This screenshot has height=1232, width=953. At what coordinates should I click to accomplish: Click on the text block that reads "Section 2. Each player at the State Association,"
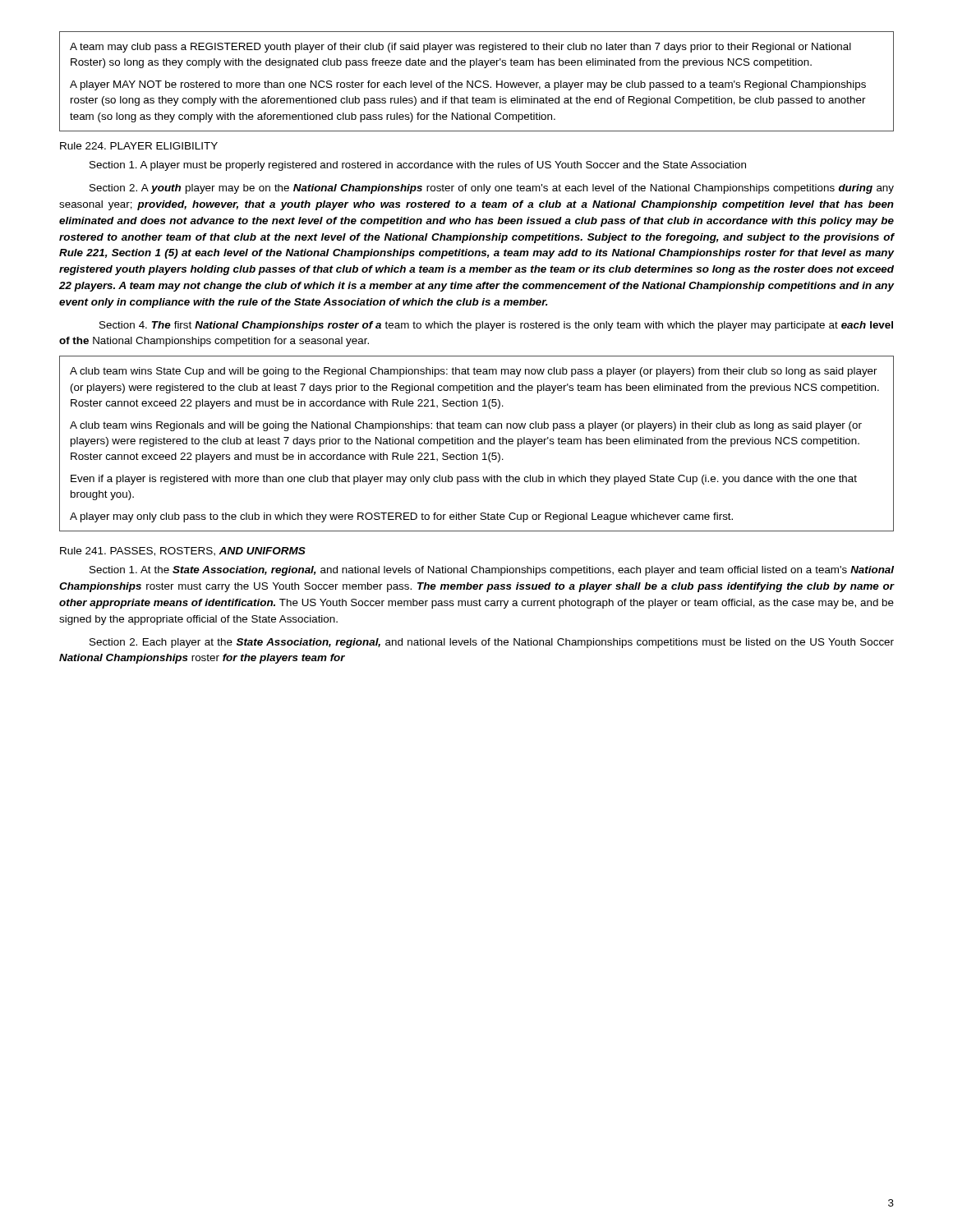click(476, 650)
